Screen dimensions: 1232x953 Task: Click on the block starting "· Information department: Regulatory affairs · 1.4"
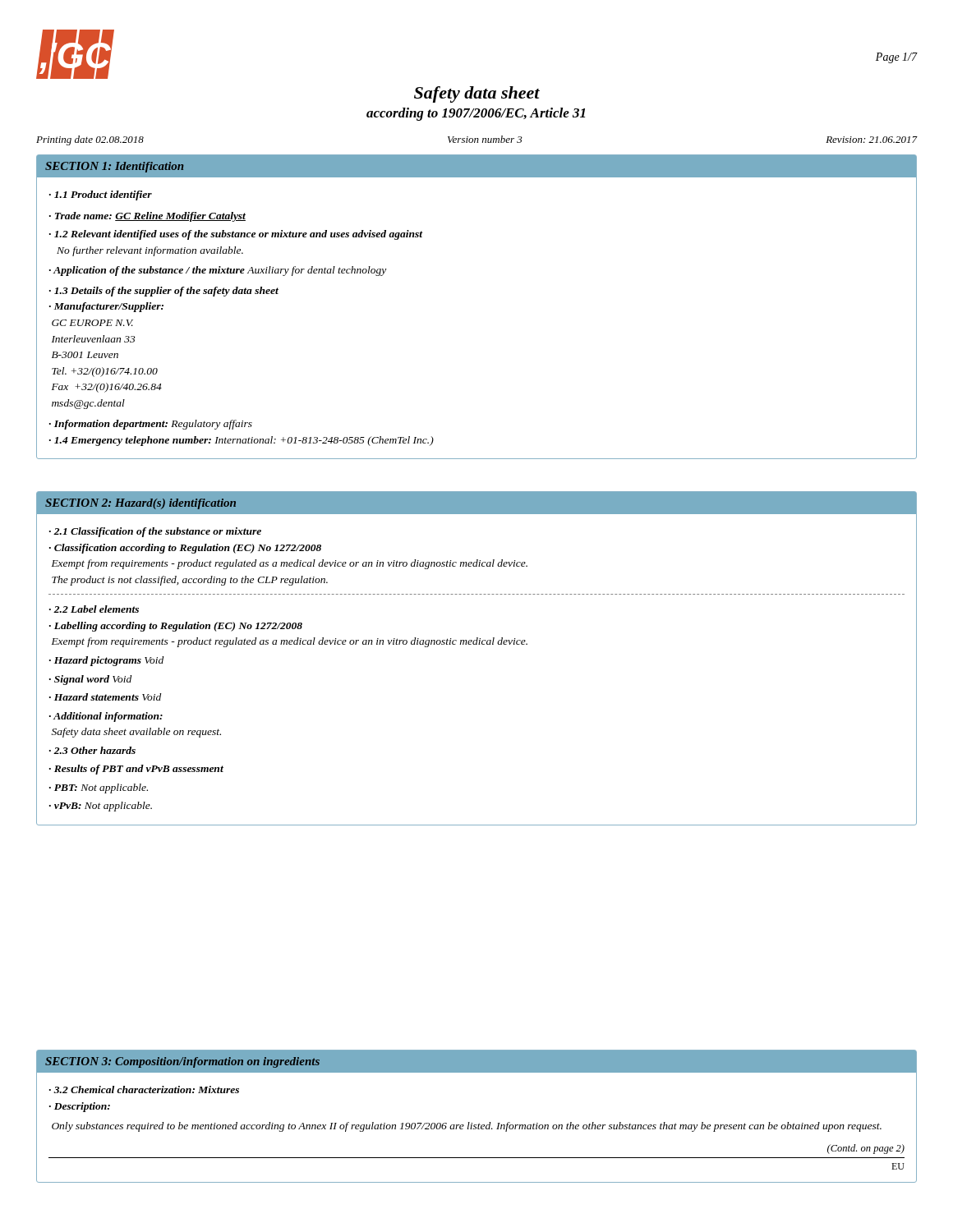241,432
